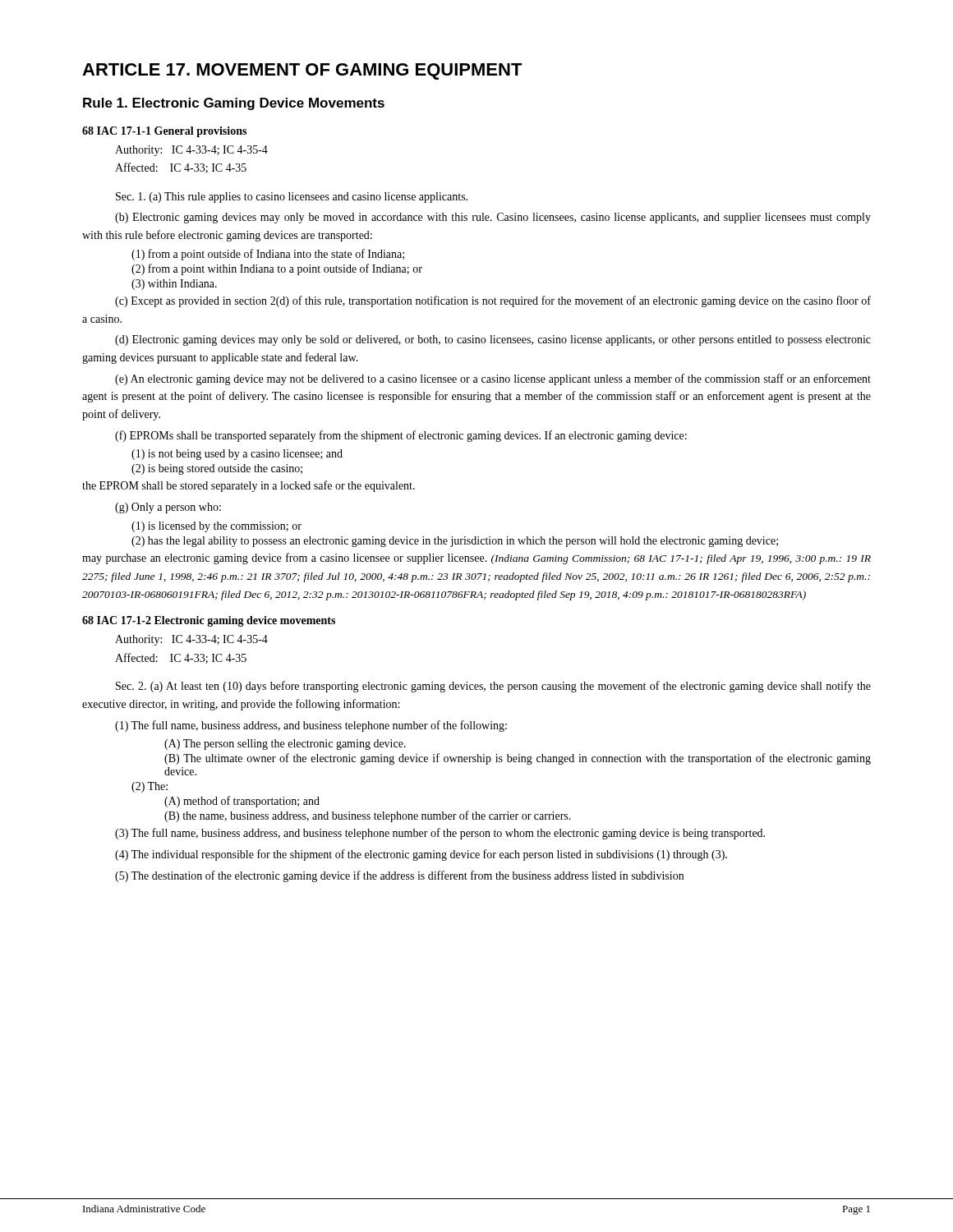Locate the list item that says "(1) is not"
Viewport: 953px width, 1232px height.
[237, 454]
